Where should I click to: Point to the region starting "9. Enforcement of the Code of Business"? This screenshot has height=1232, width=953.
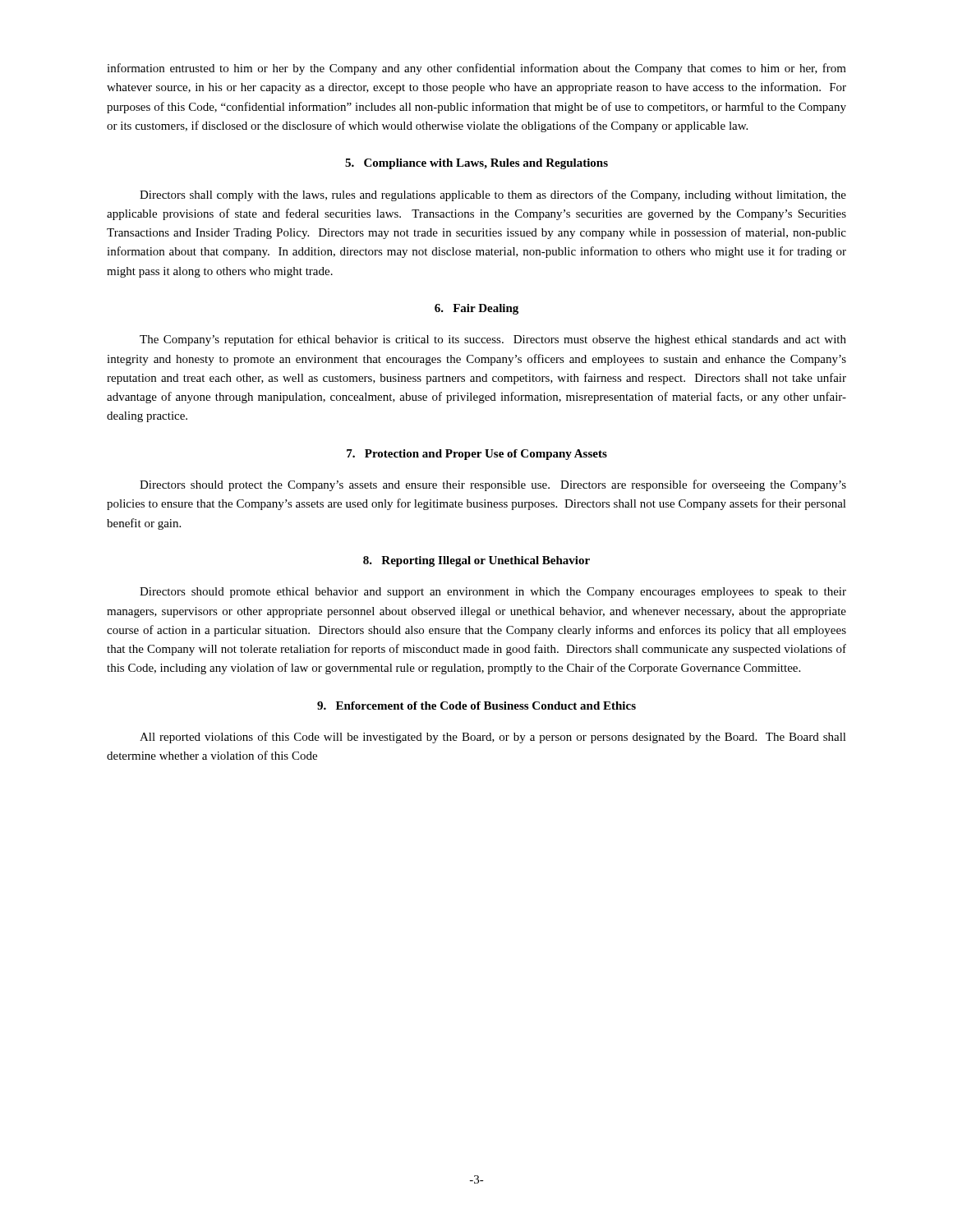(476, 705)
